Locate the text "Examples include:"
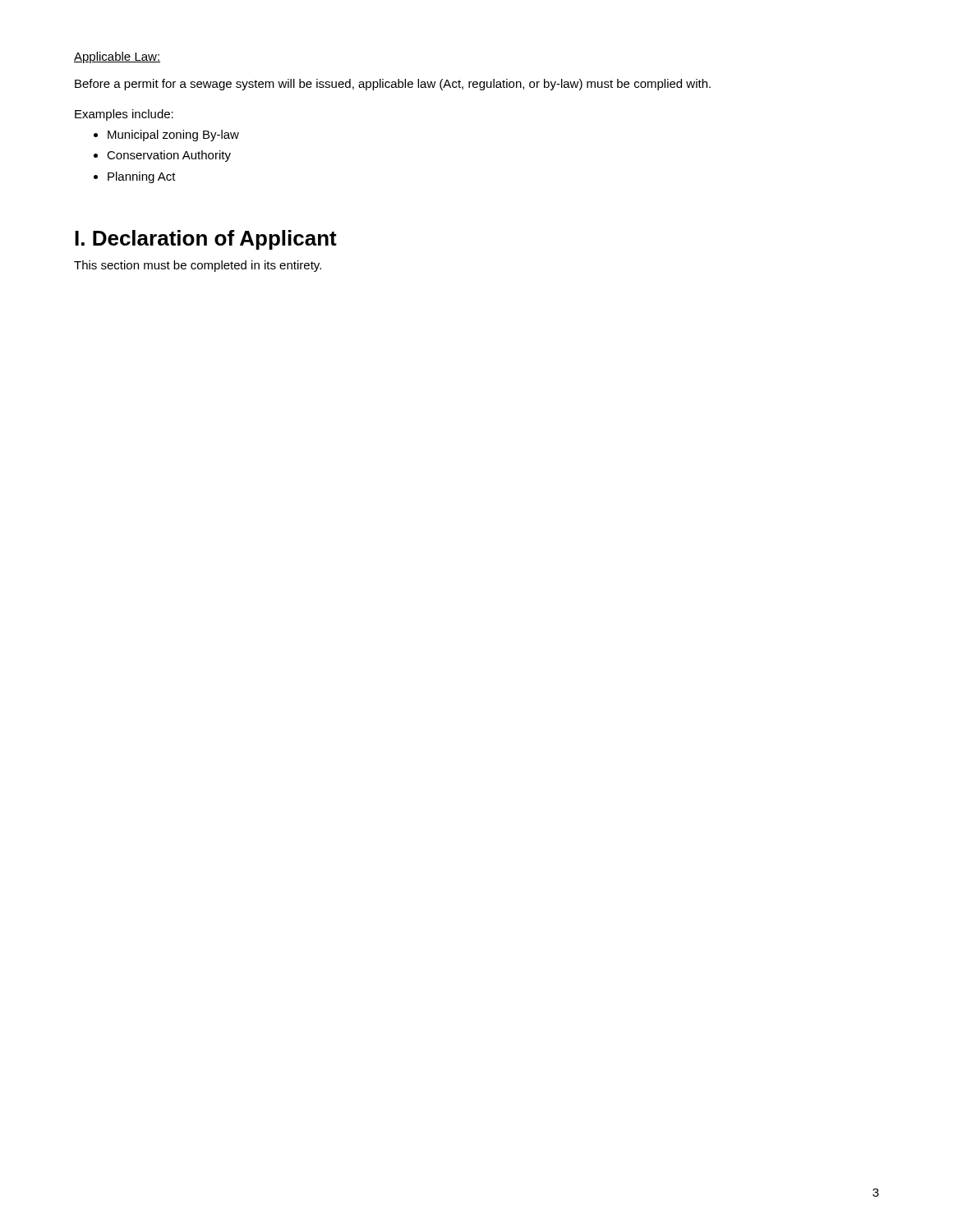 [x=124, y=113]
